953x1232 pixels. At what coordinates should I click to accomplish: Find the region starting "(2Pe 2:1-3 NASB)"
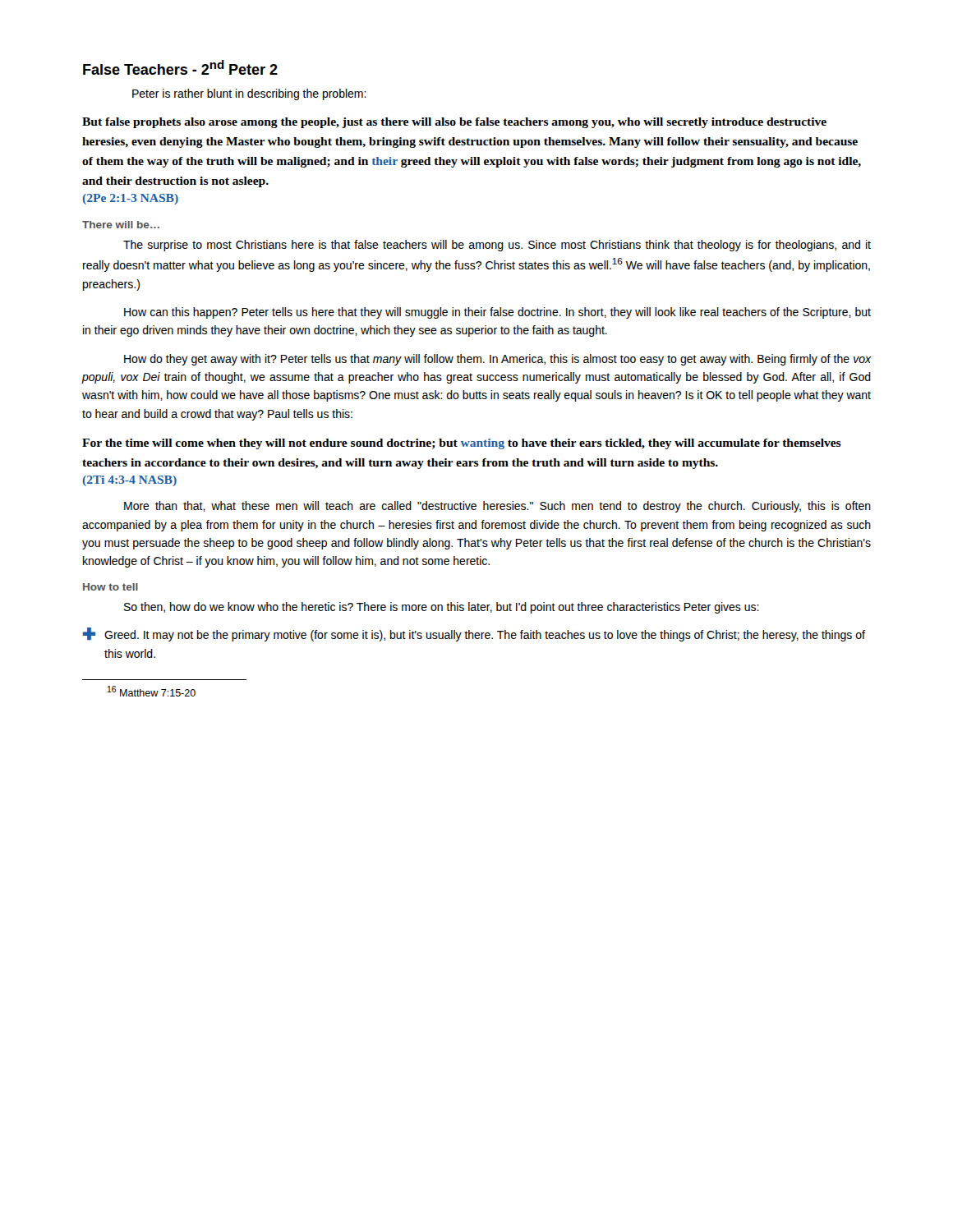coord(130,198)
